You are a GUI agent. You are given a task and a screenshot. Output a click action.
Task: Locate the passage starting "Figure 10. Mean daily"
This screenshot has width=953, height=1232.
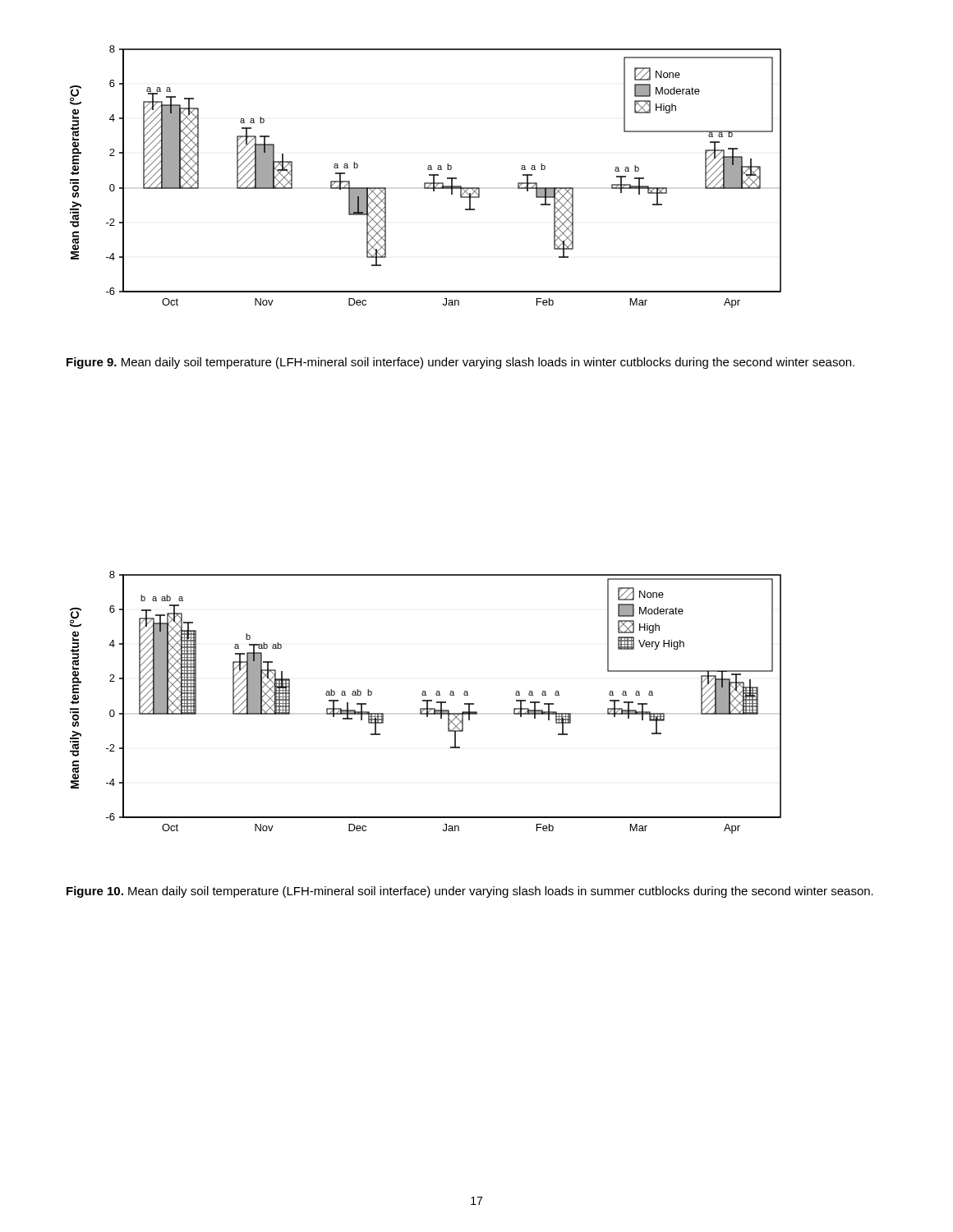click(470, 891)
